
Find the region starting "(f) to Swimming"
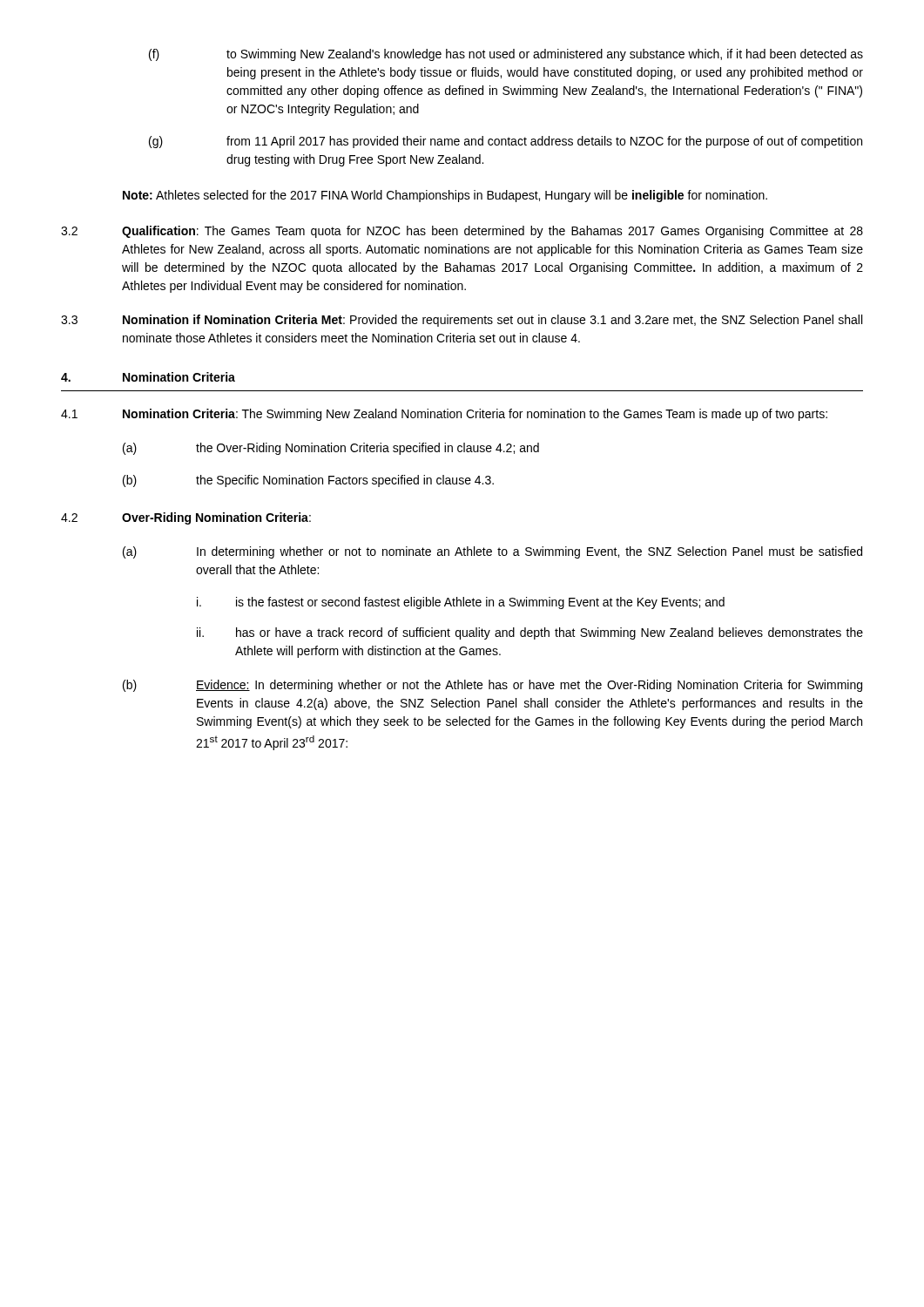pyautogui.click(x=462, y=82)
